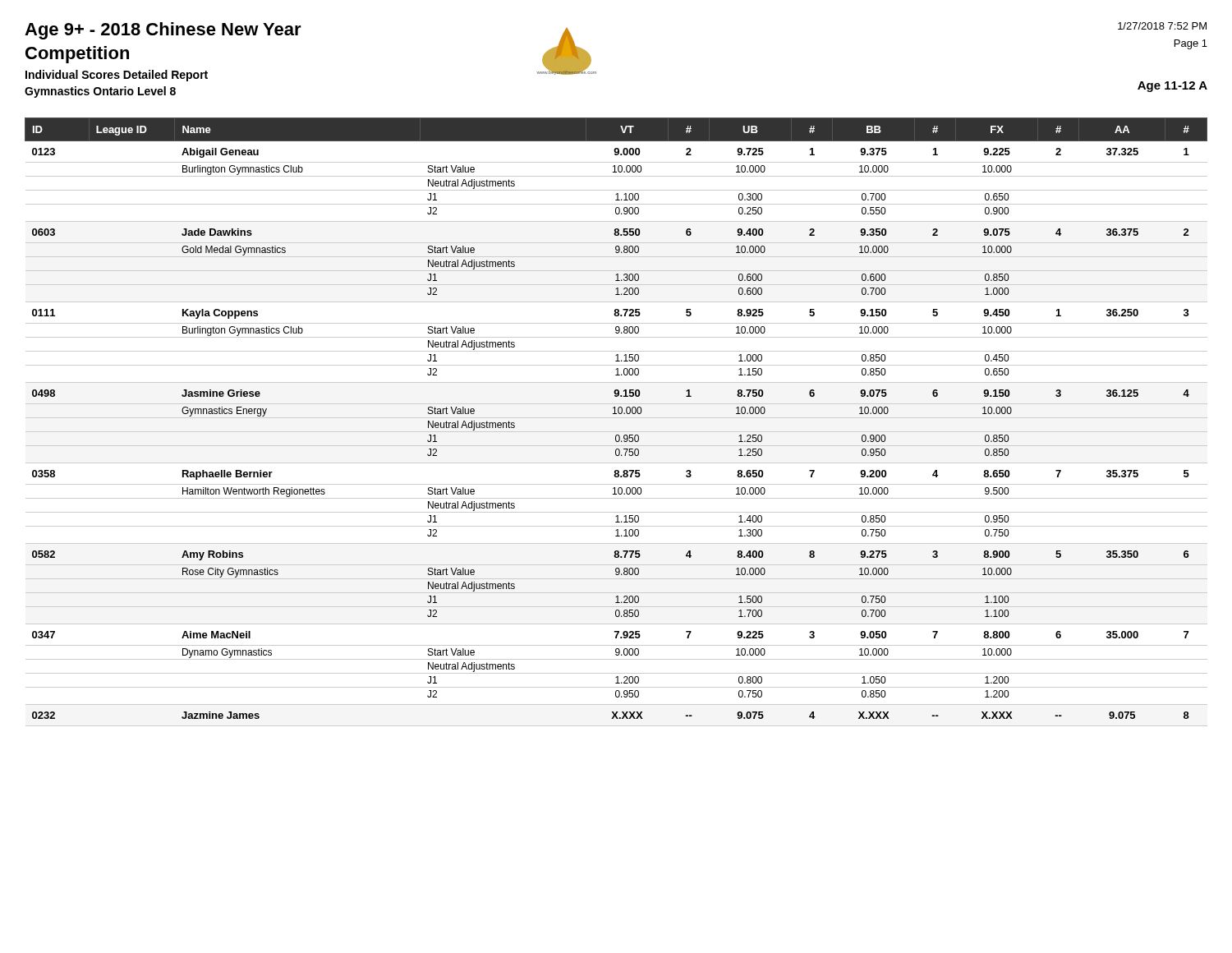
Task: Navigate to the region starting "Age 11-12 A"
Action: (1172, 85)
